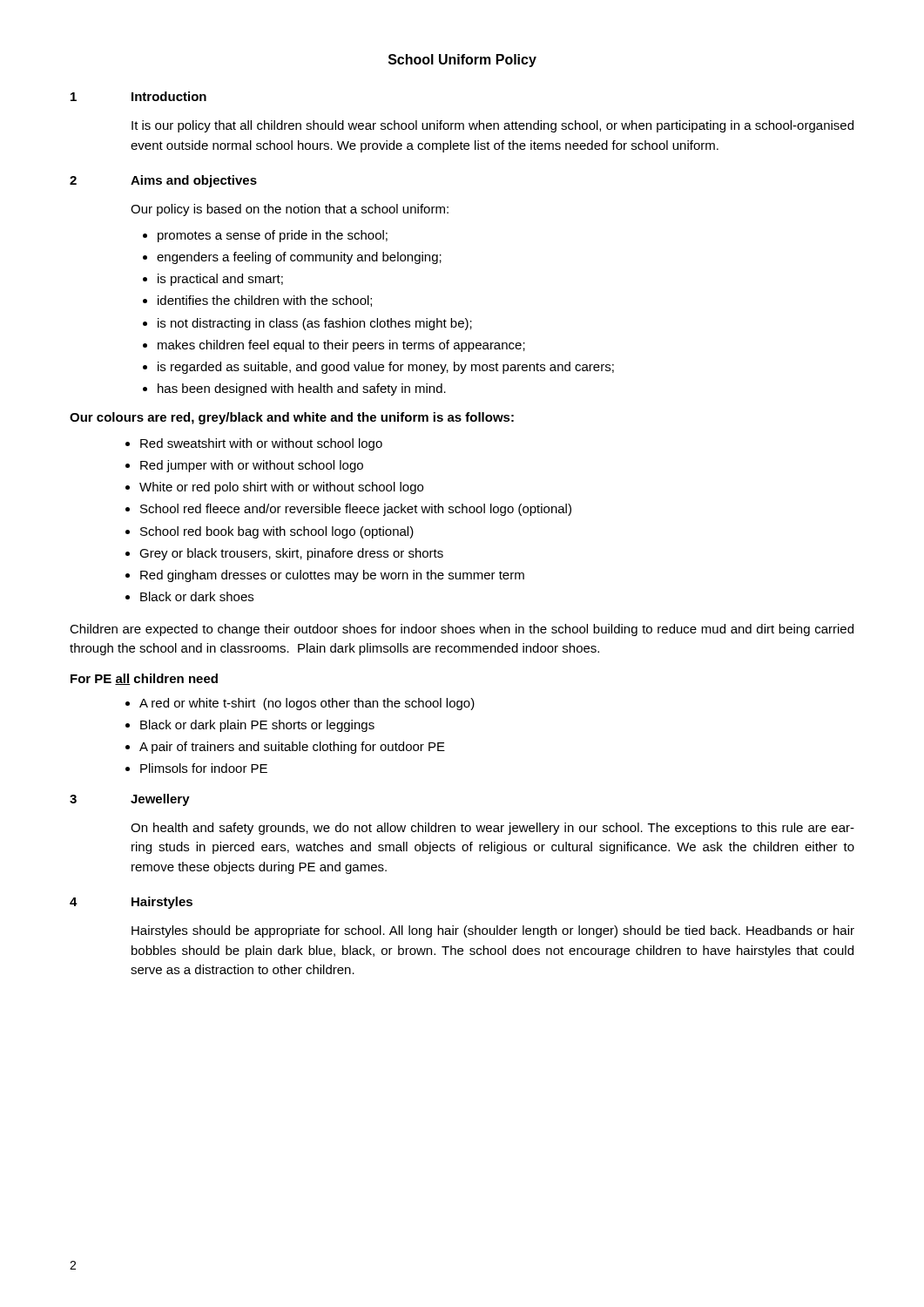924x1307 pixels.
Task: Locate the block of text that opens with "School red fleece and/or reversible fleece jacket with"
Action: point(356,509)
